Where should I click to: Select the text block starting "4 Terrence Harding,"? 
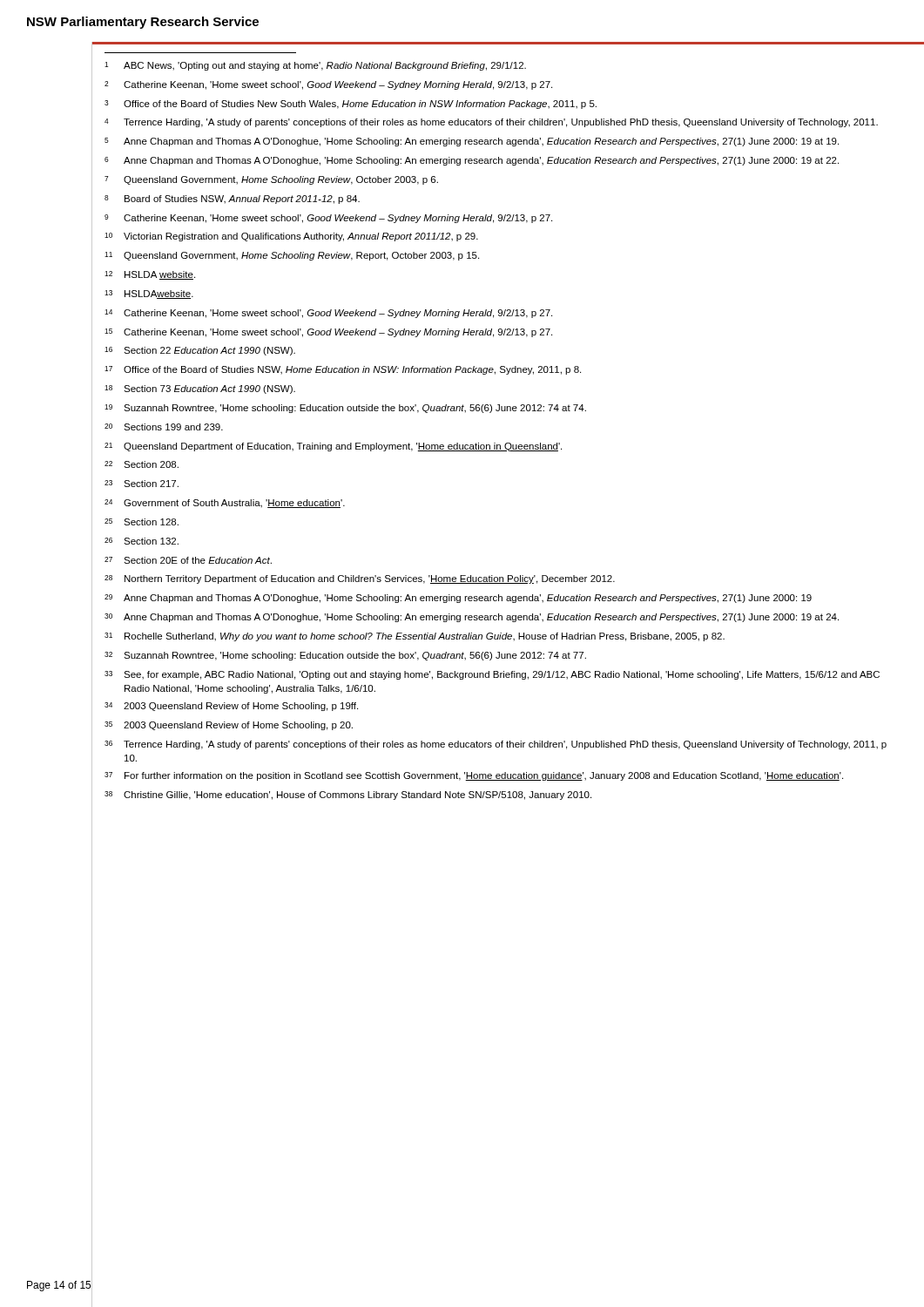(x=501, y=124)
